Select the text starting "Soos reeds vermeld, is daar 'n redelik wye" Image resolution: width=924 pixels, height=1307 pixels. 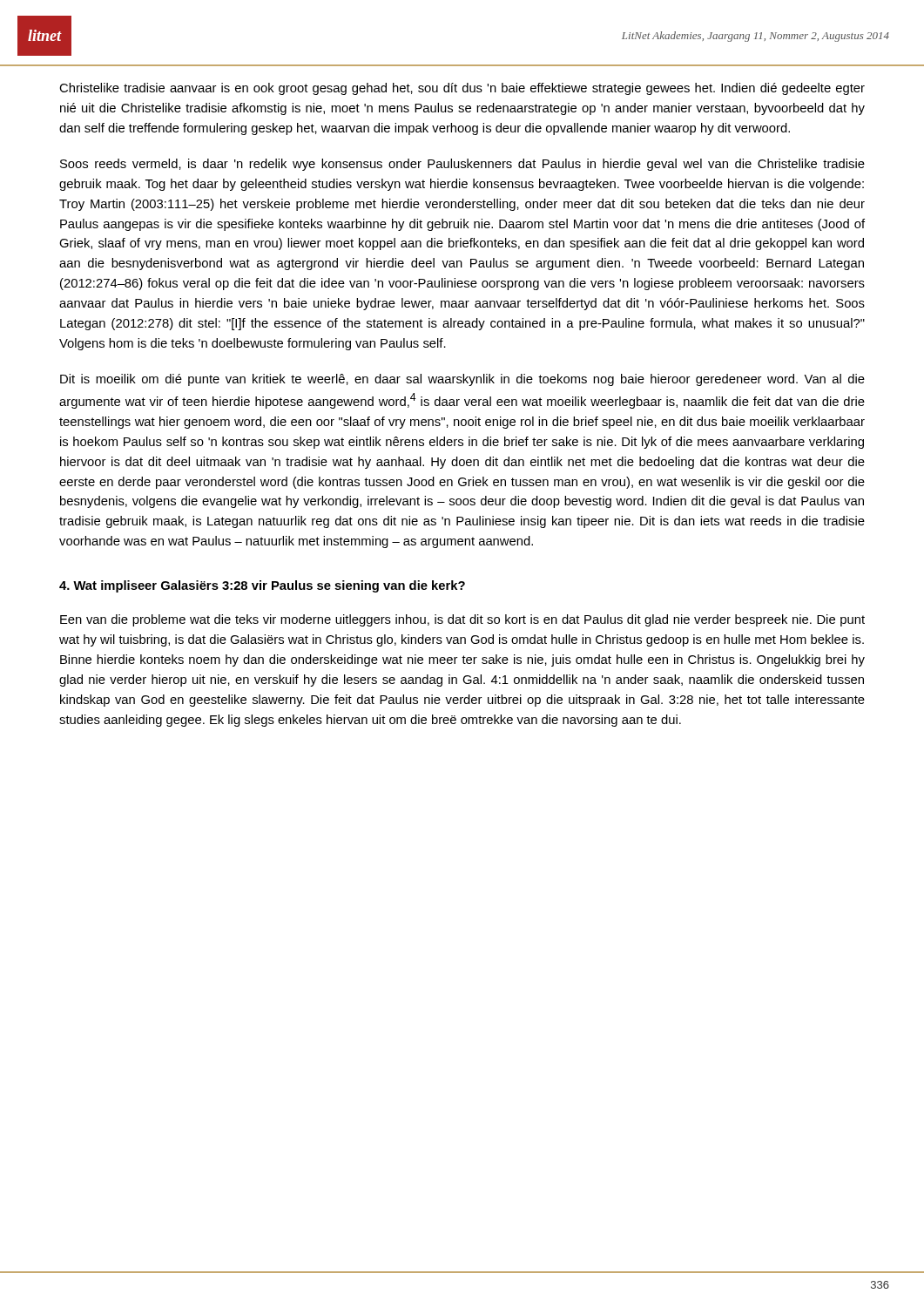pos(462,253)
